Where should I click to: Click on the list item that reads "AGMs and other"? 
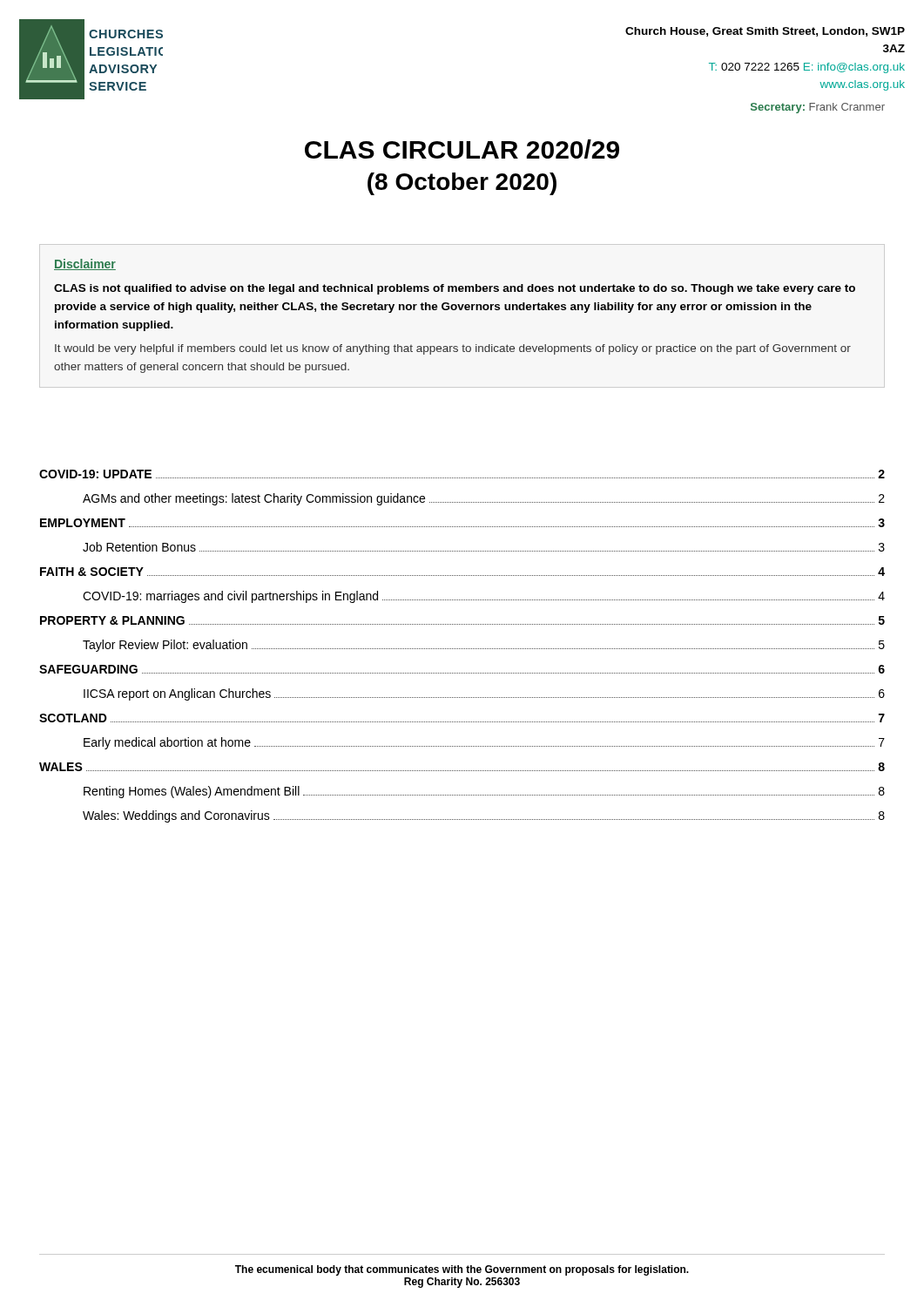coord(484,498)
